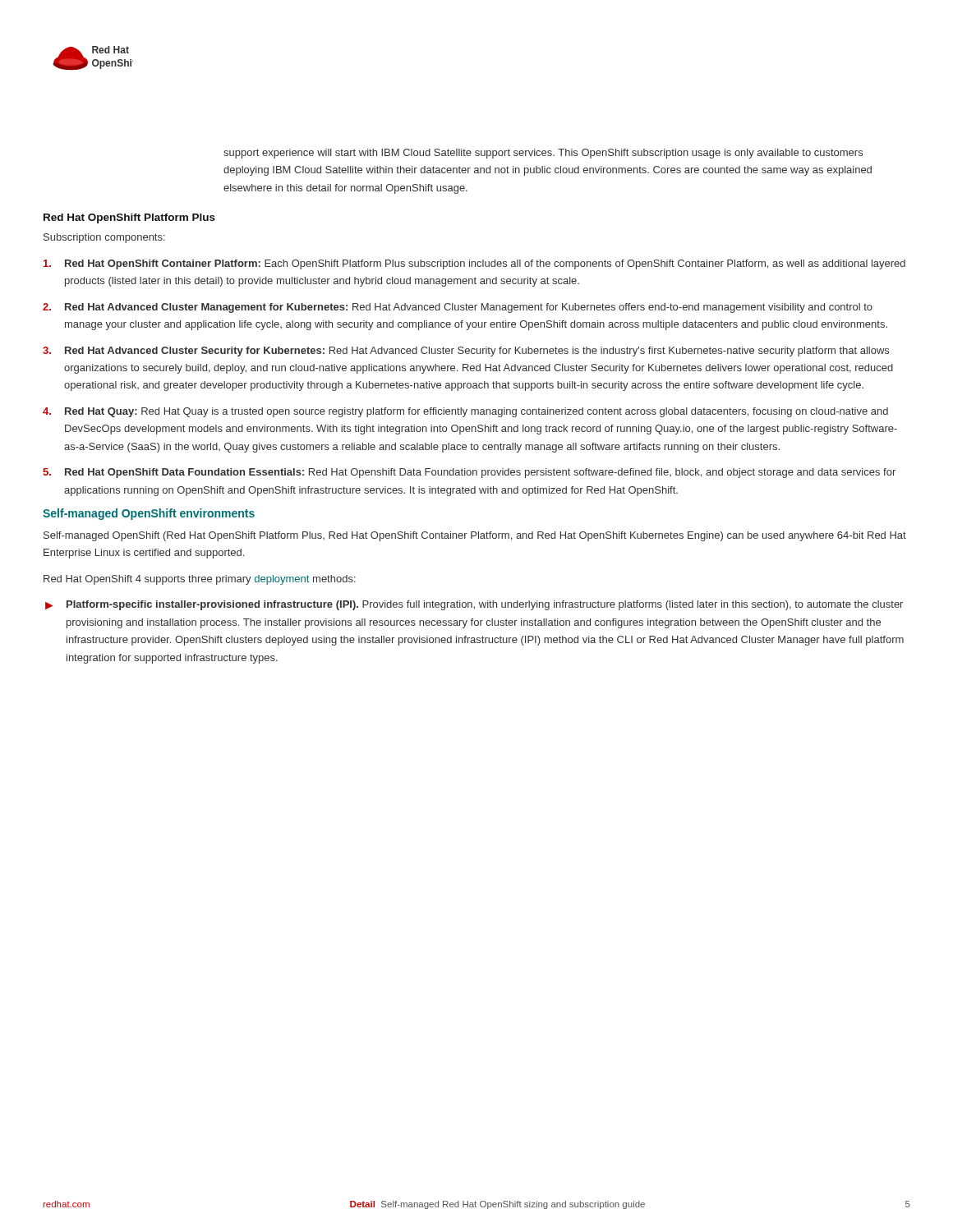Point to the block starting "5. Red Hat OpenShift Data Foundation Essentials:"
Image resolution: width=953 pixels, height=1232 pixels.
476,481
